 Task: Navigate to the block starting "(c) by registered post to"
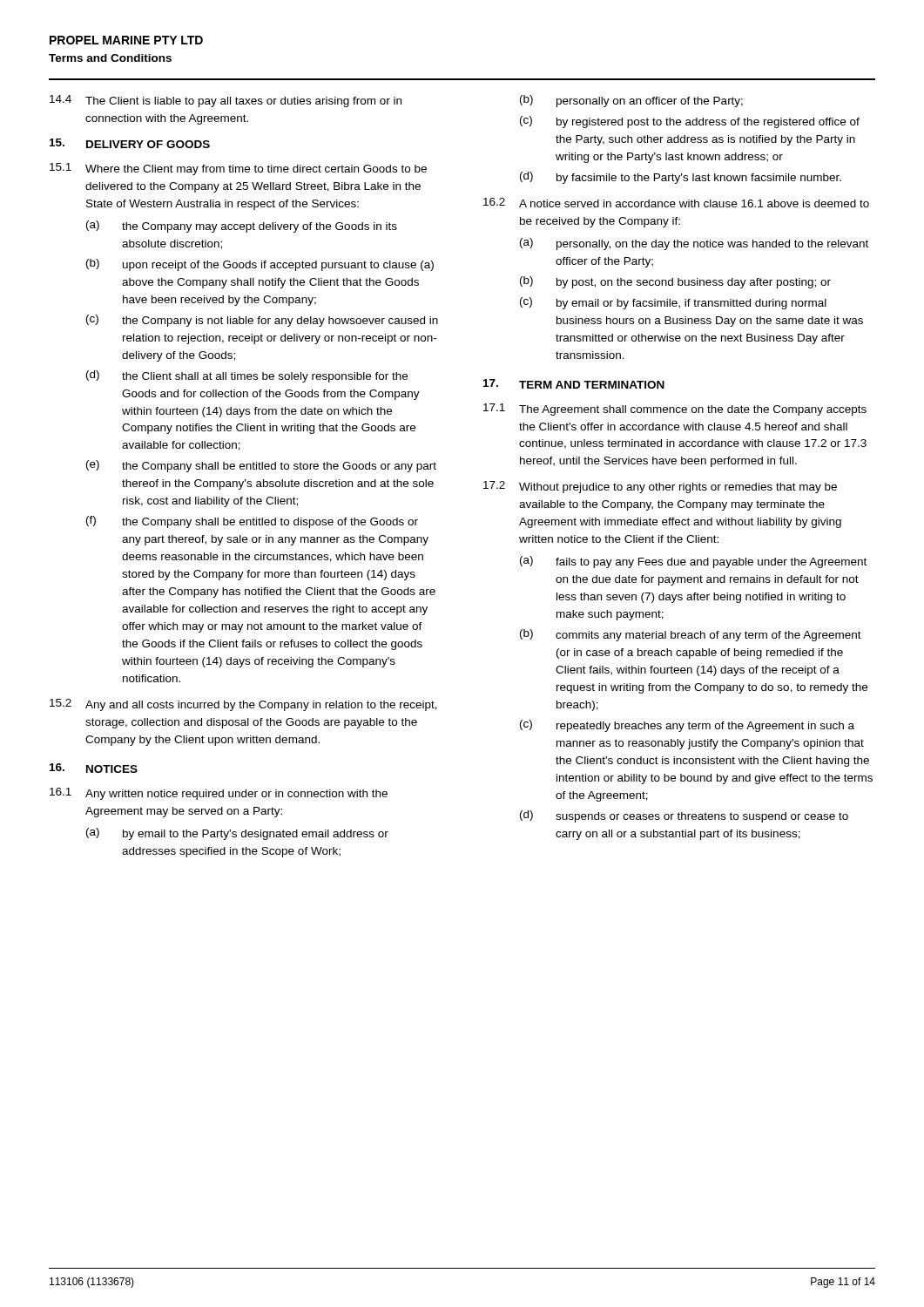pos(697,139)
